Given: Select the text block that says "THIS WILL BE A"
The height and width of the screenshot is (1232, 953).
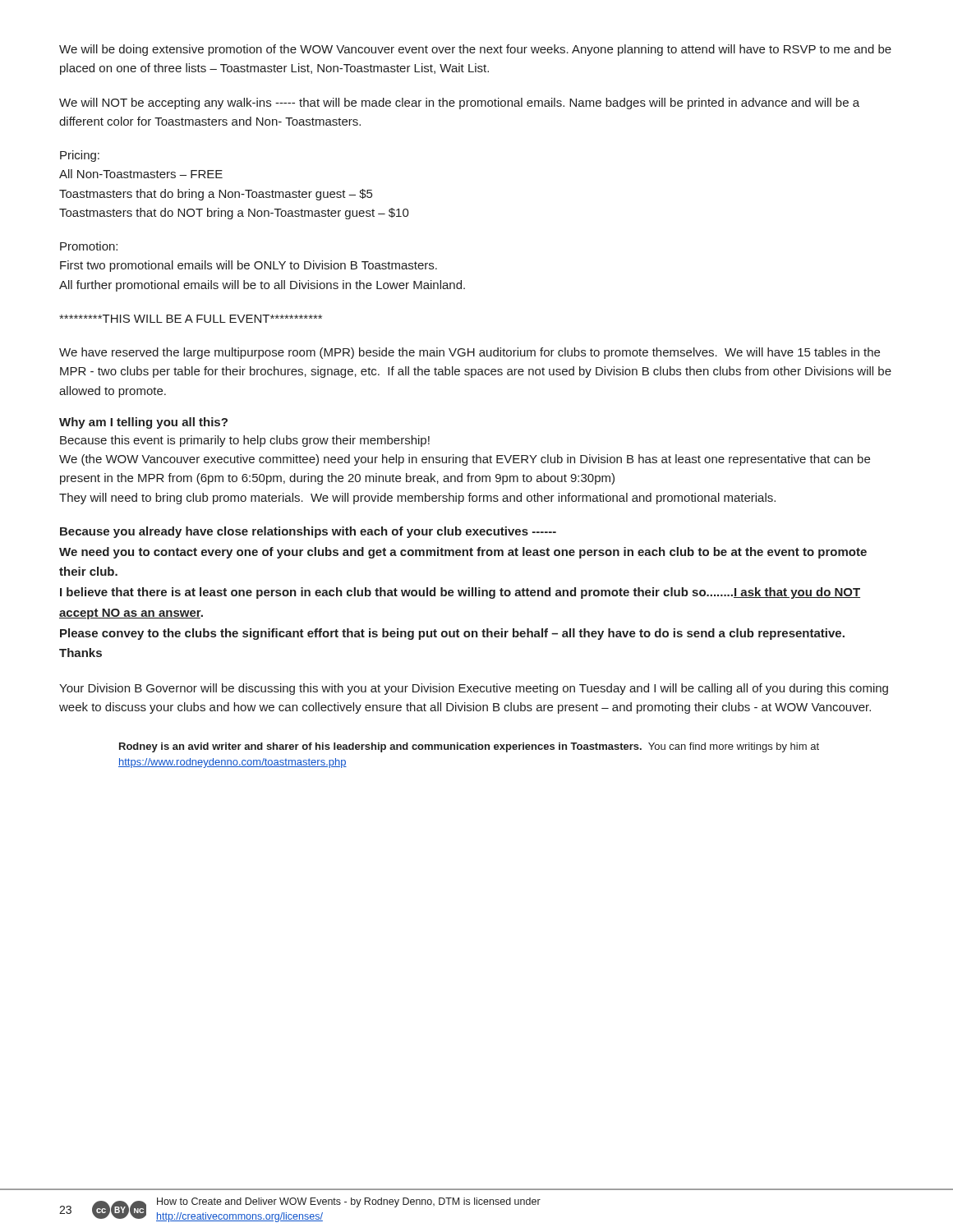Looking at the screenshot, I should (191, 318).
